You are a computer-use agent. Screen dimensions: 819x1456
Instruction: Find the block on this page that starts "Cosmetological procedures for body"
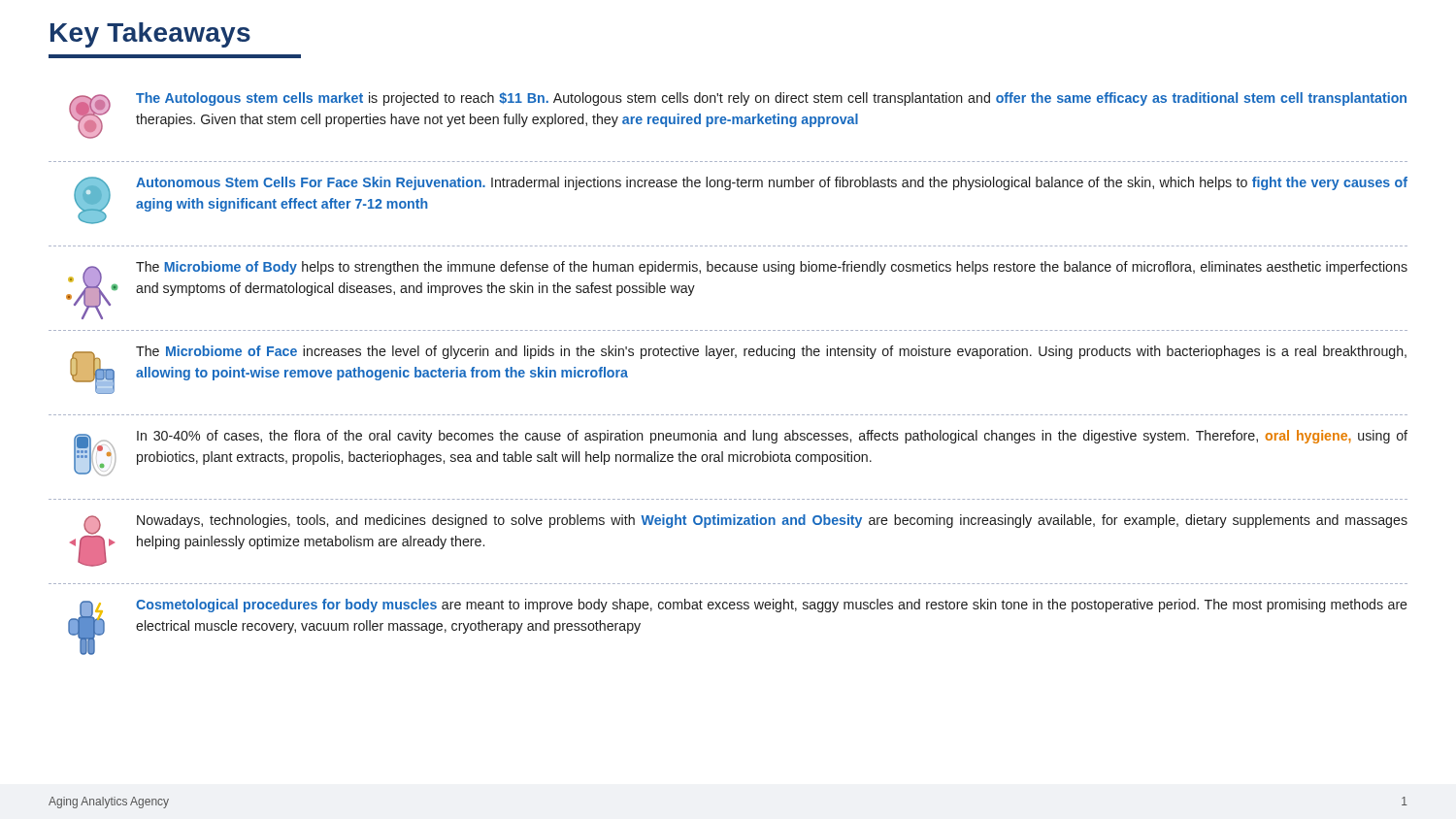728,626
